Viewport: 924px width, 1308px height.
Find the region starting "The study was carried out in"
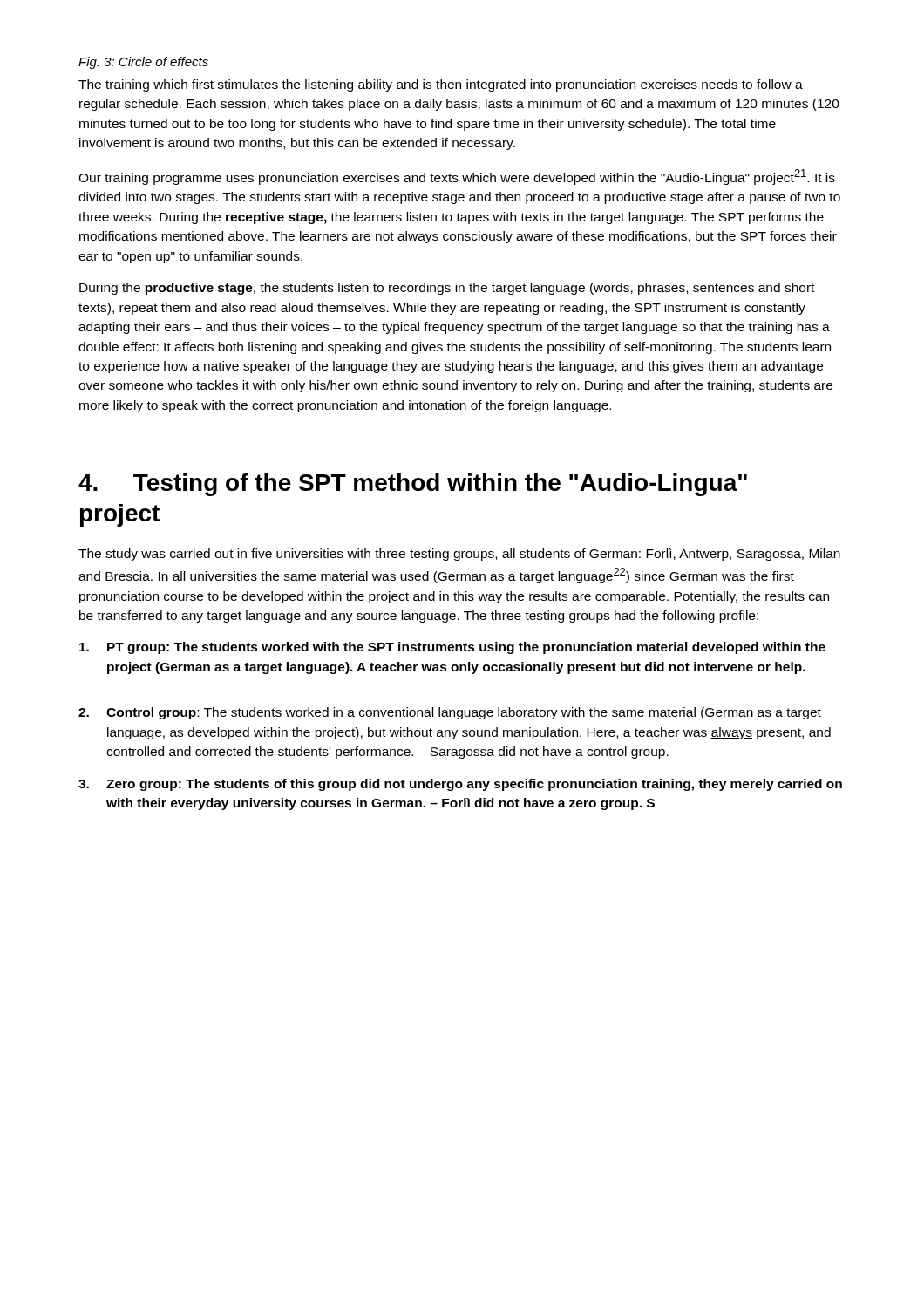[x=460, y=584]
